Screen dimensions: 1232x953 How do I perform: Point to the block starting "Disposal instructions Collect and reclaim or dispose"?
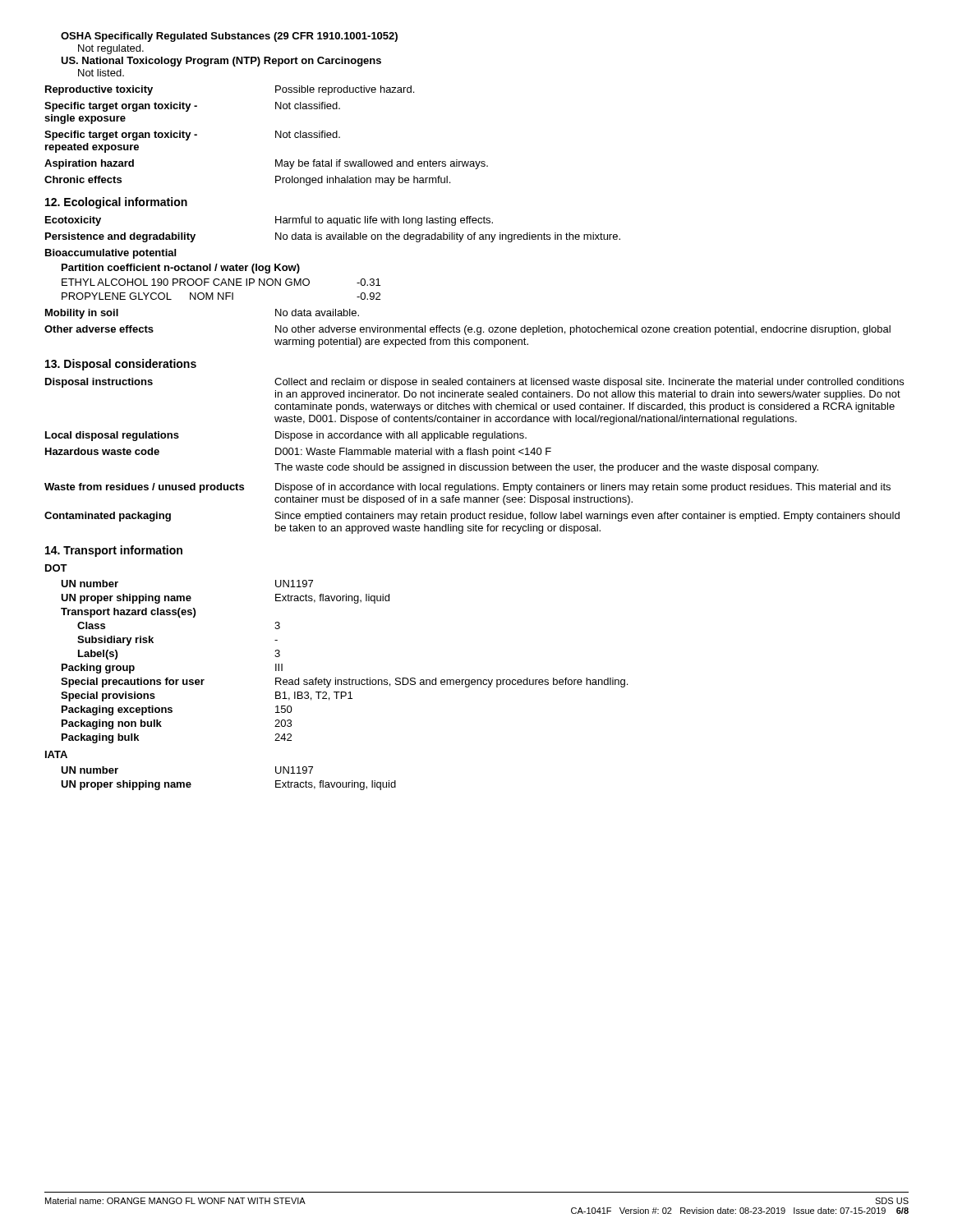(x=476, y=400)
